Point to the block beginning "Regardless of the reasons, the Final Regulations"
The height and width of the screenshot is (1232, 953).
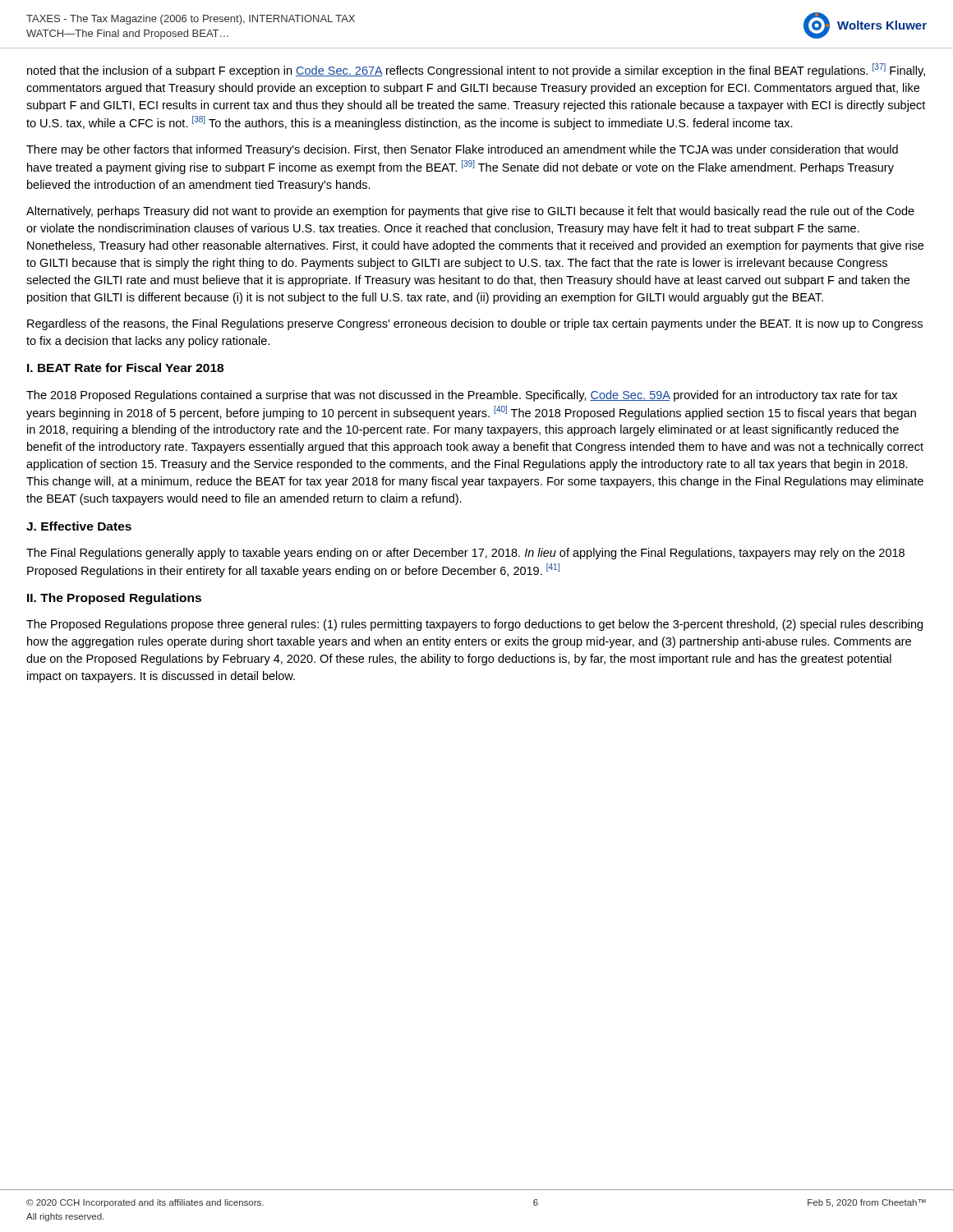coord(476,333)
